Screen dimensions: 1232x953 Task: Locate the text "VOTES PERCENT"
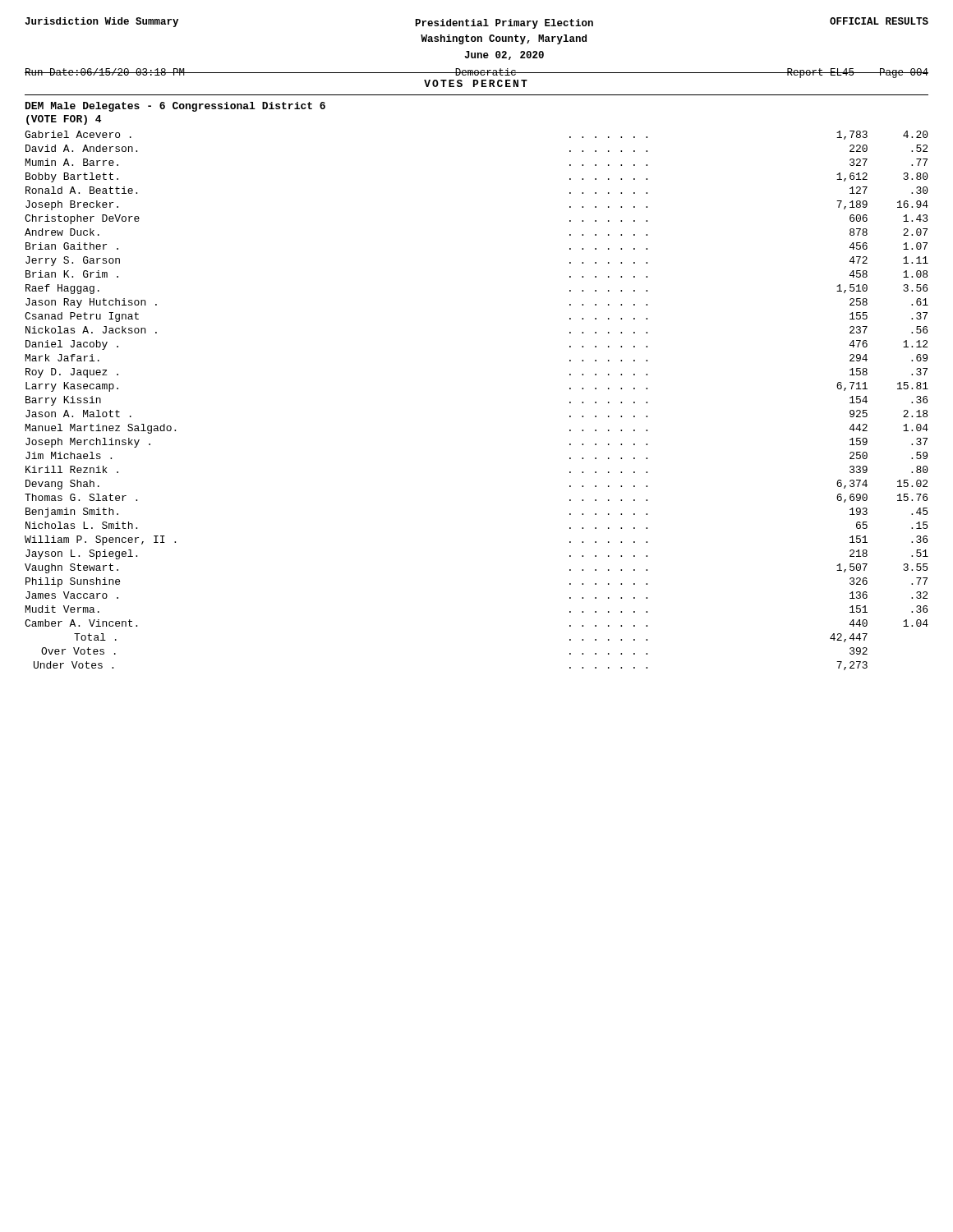476,84
